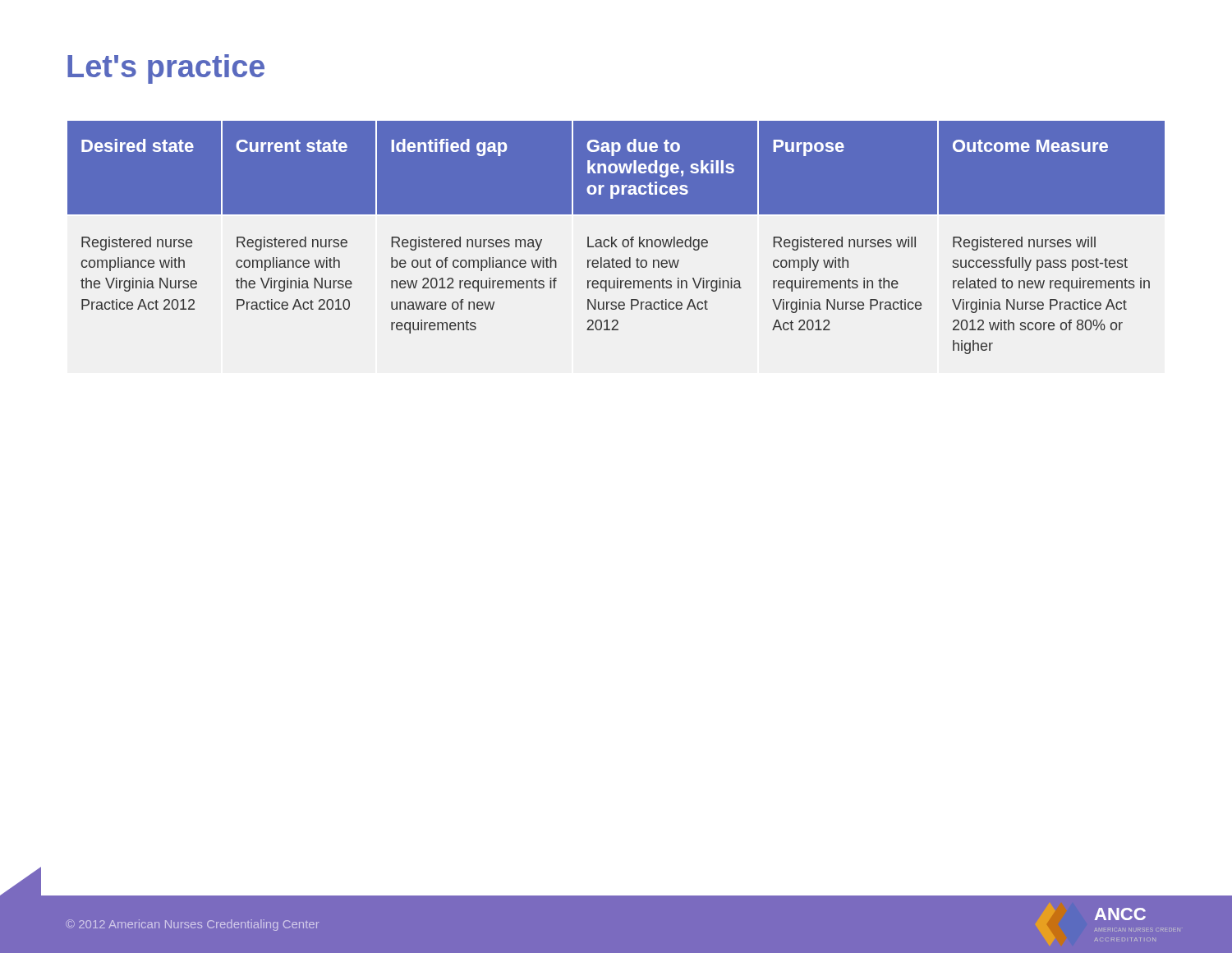
Task: Select the block starting "Let's practice"
Action: (166, 67)
